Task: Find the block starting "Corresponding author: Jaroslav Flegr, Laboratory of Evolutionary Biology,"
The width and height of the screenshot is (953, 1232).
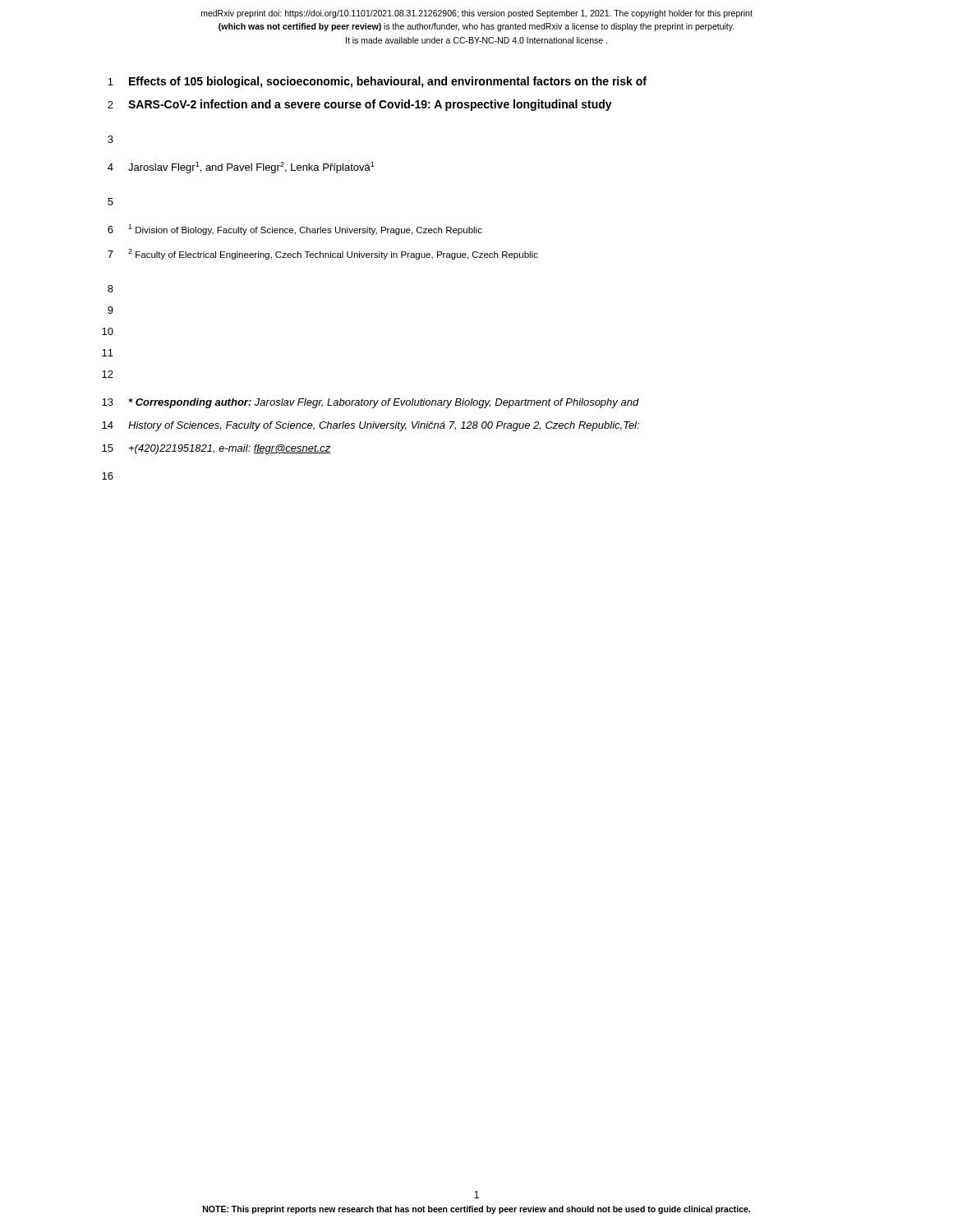Action: pyautogui.click(x=383, y=402)
